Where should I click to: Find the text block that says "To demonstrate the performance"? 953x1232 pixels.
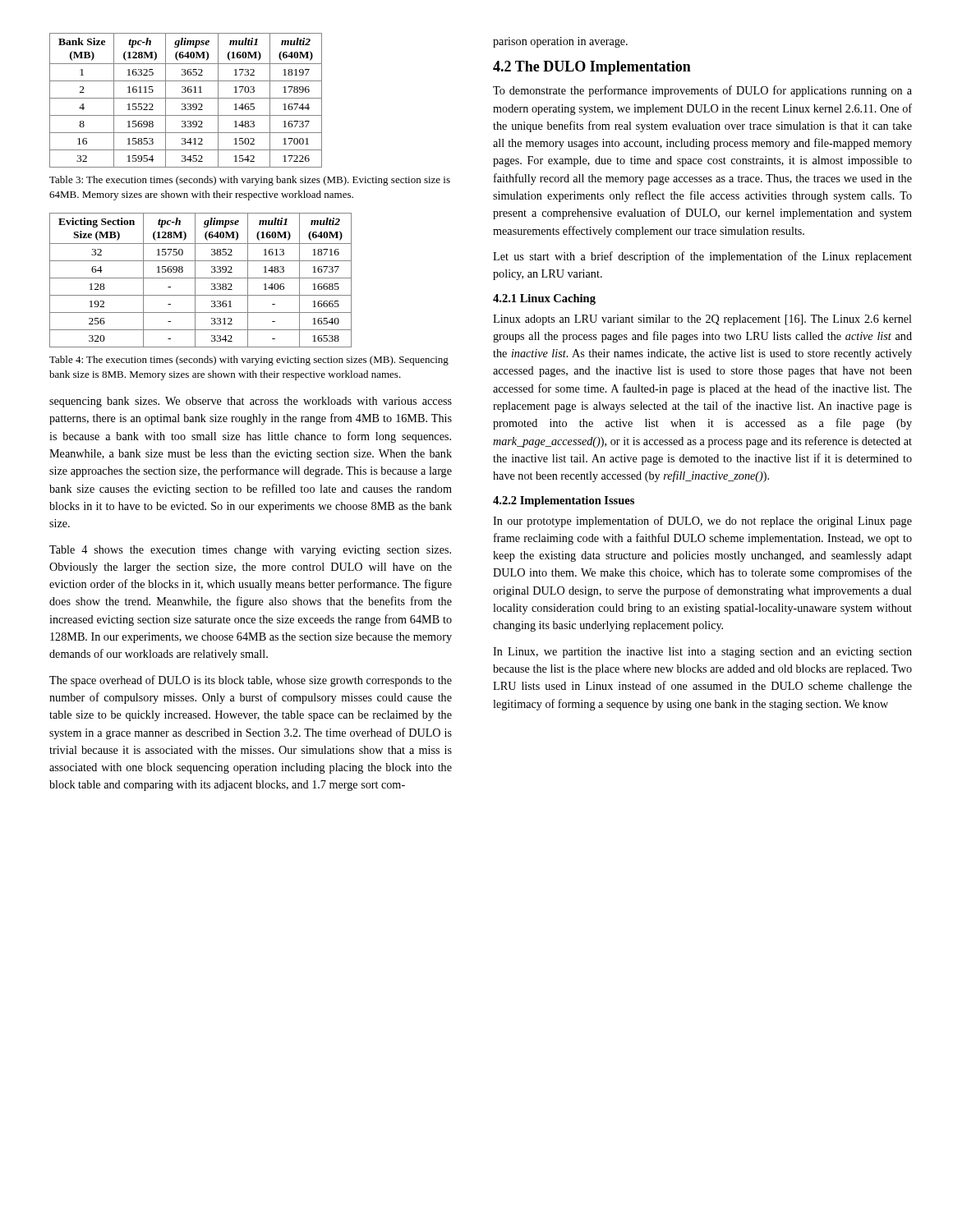[x=702, y=161]
